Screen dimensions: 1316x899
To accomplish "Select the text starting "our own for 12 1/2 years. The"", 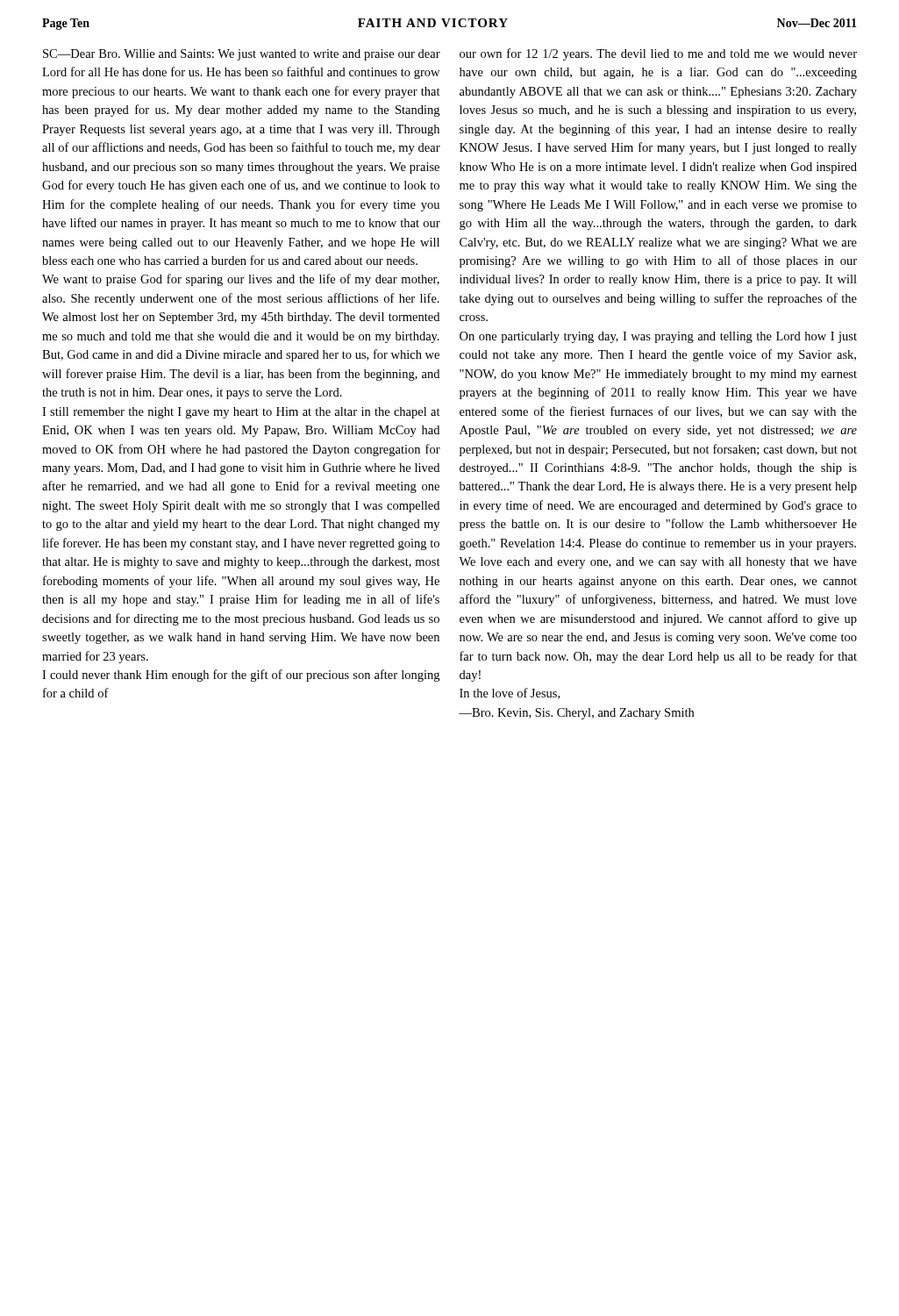I will tap(658, 384).
